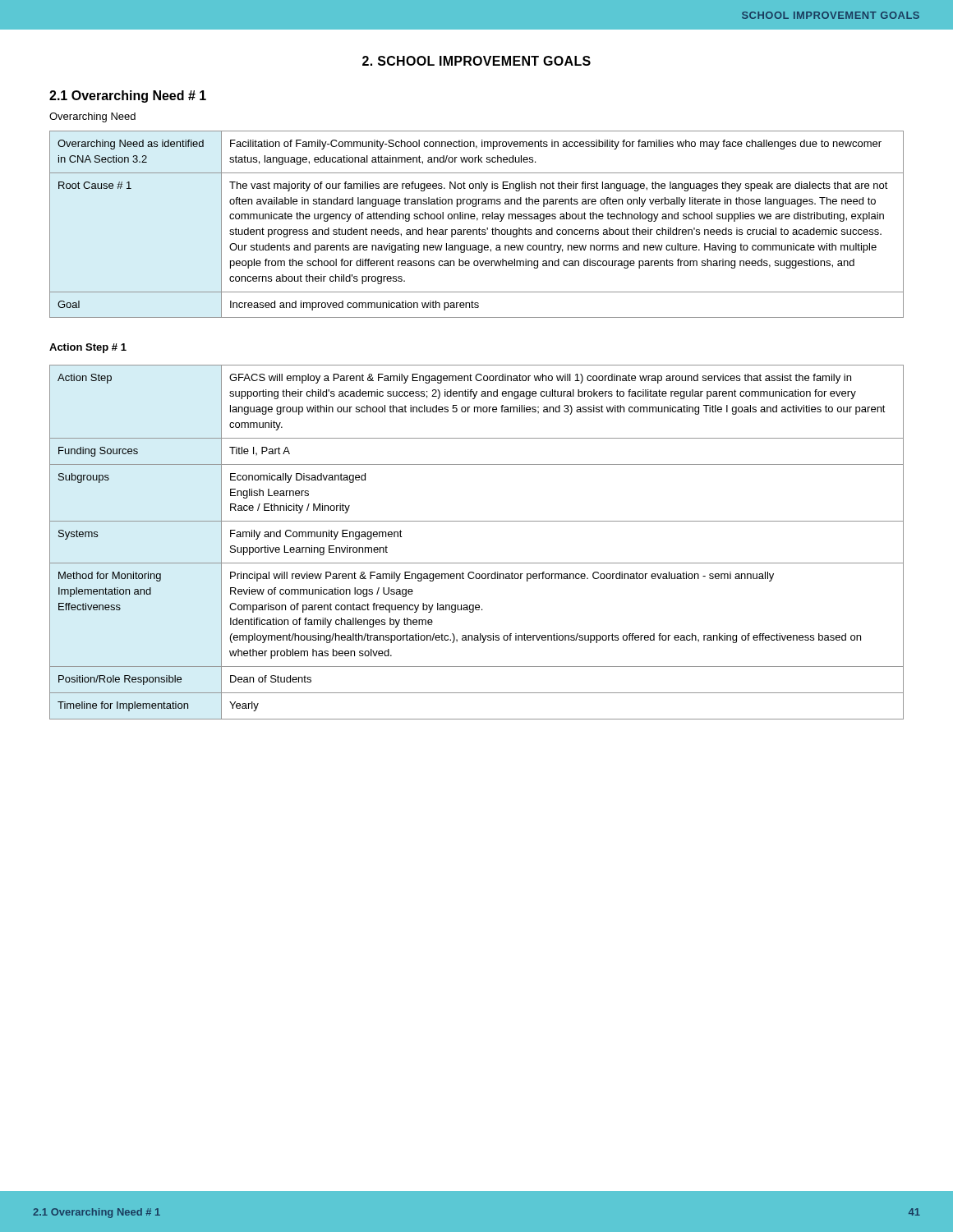
Task: Click on the element starting "Action Step # 1"
Action: 88,347
